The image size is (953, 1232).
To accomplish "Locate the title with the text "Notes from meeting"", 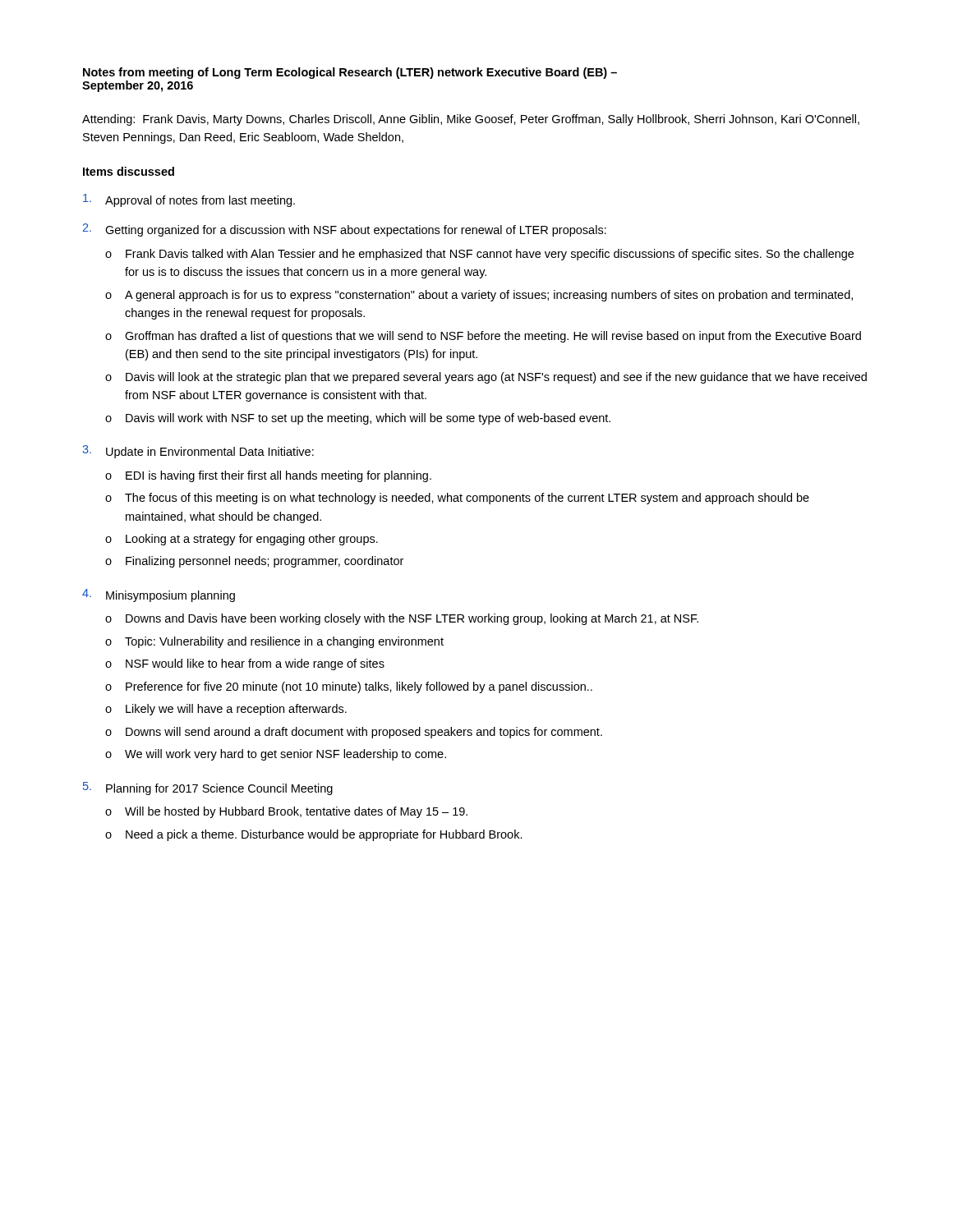I will (350, 79).
